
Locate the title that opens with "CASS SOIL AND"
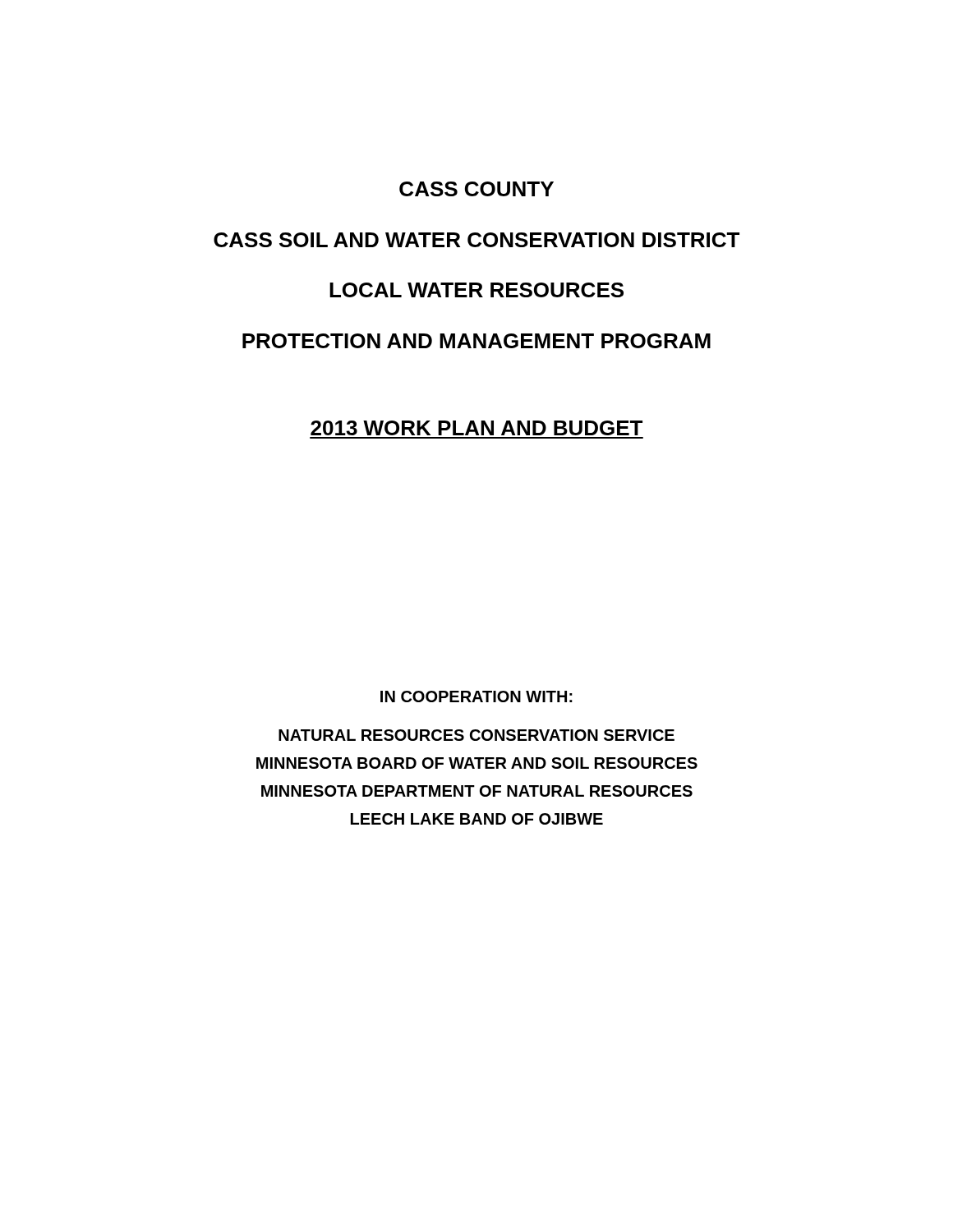click(476, 240)
